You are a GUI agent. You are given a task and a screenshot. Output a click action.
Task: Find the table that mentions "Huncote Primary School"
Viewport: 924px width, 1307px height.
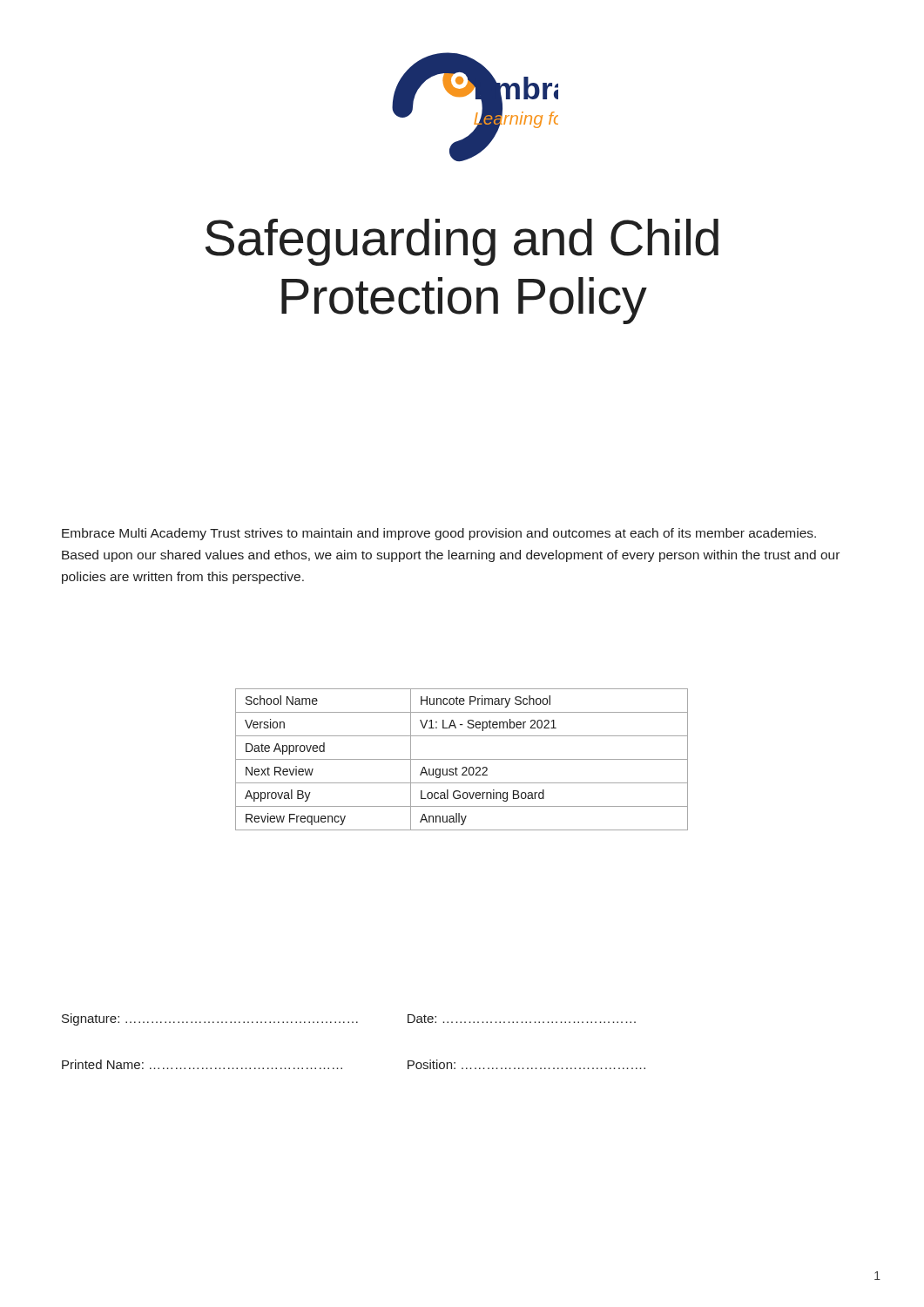462,759
